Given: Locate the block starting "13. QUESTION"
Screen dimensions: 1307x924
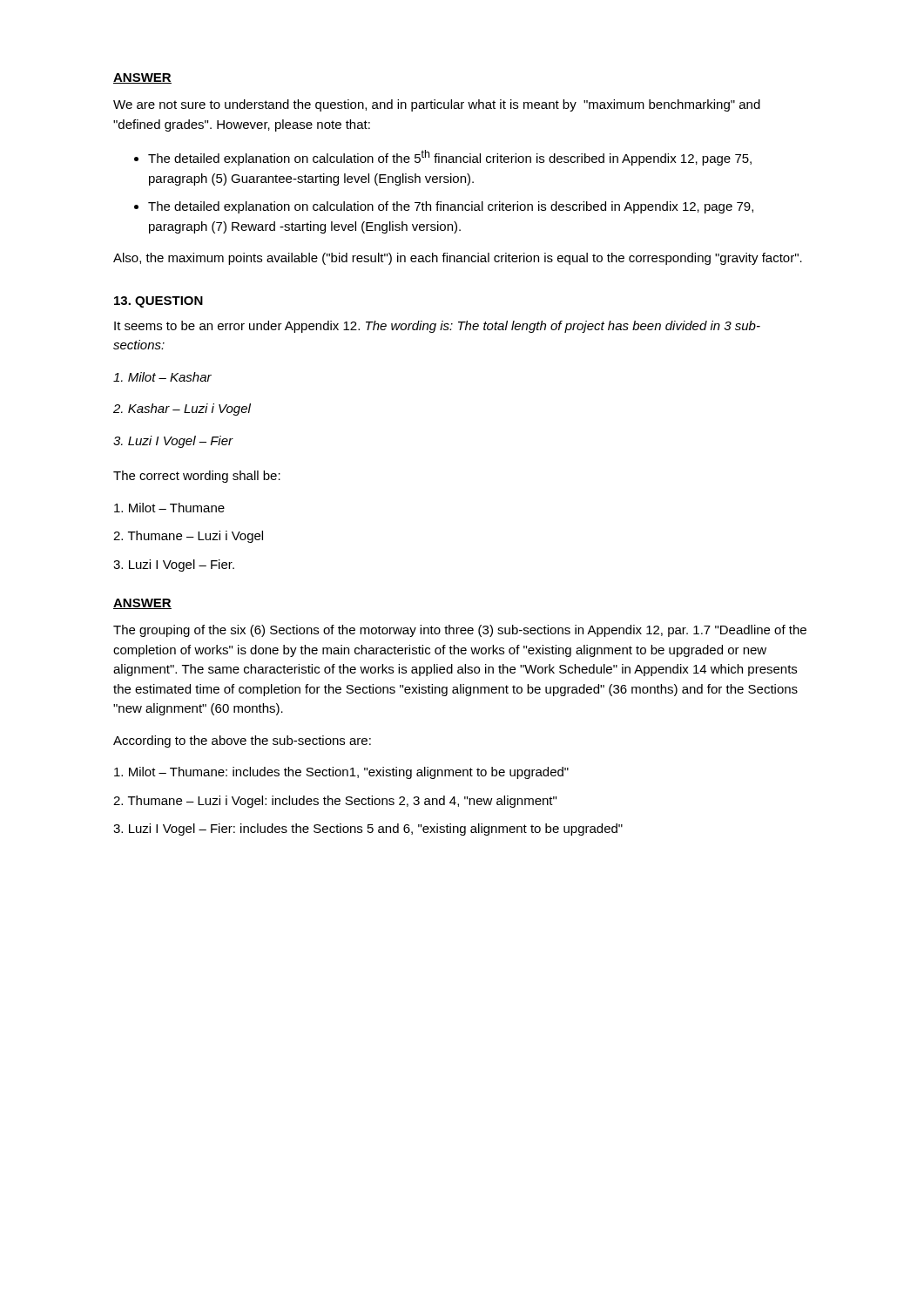Looking at the screenshot, I should pos(158,300).
